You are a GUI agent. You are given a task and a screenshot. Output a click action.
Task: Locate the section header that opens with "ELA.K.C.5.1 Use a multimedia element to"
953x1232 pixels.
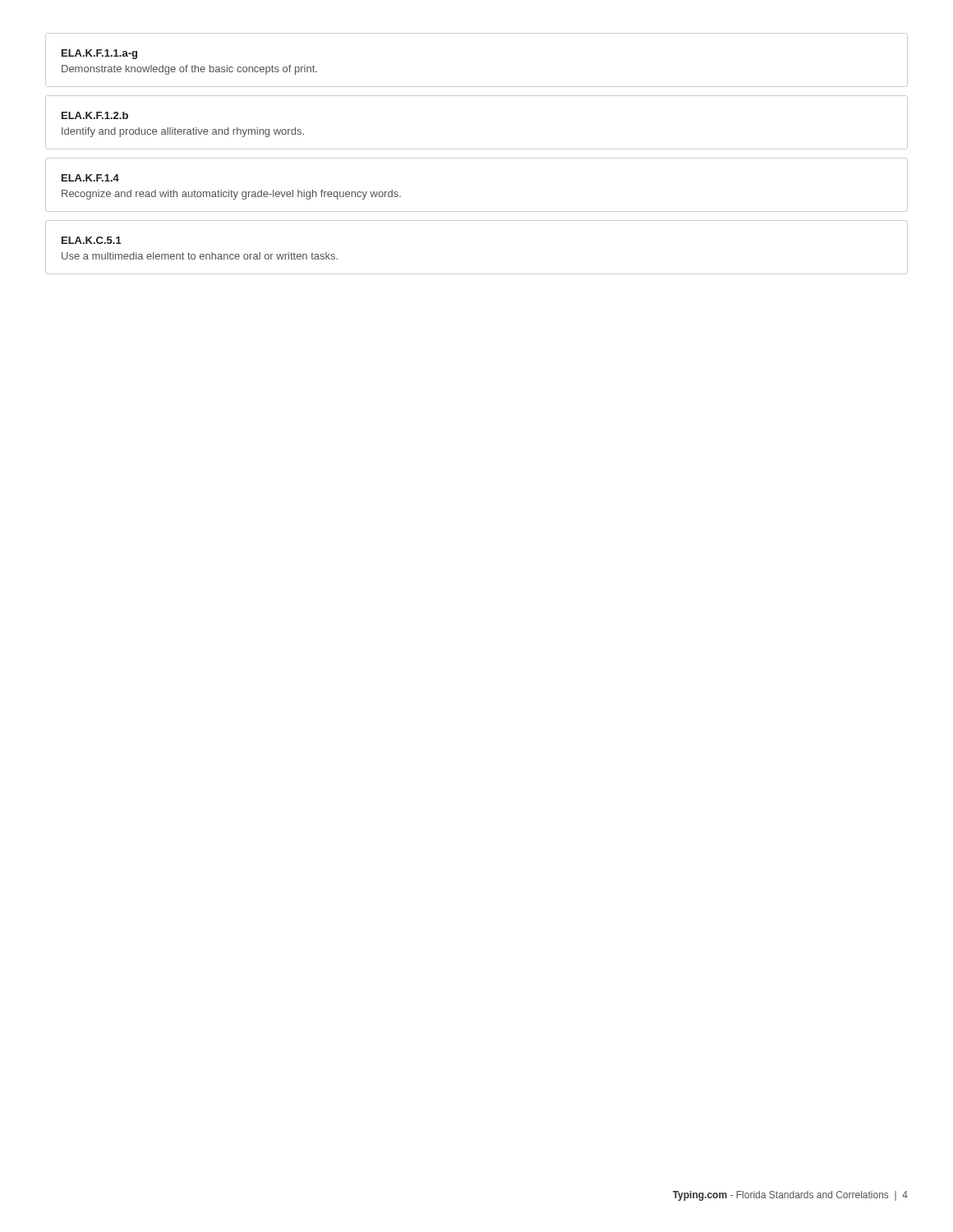92,240
